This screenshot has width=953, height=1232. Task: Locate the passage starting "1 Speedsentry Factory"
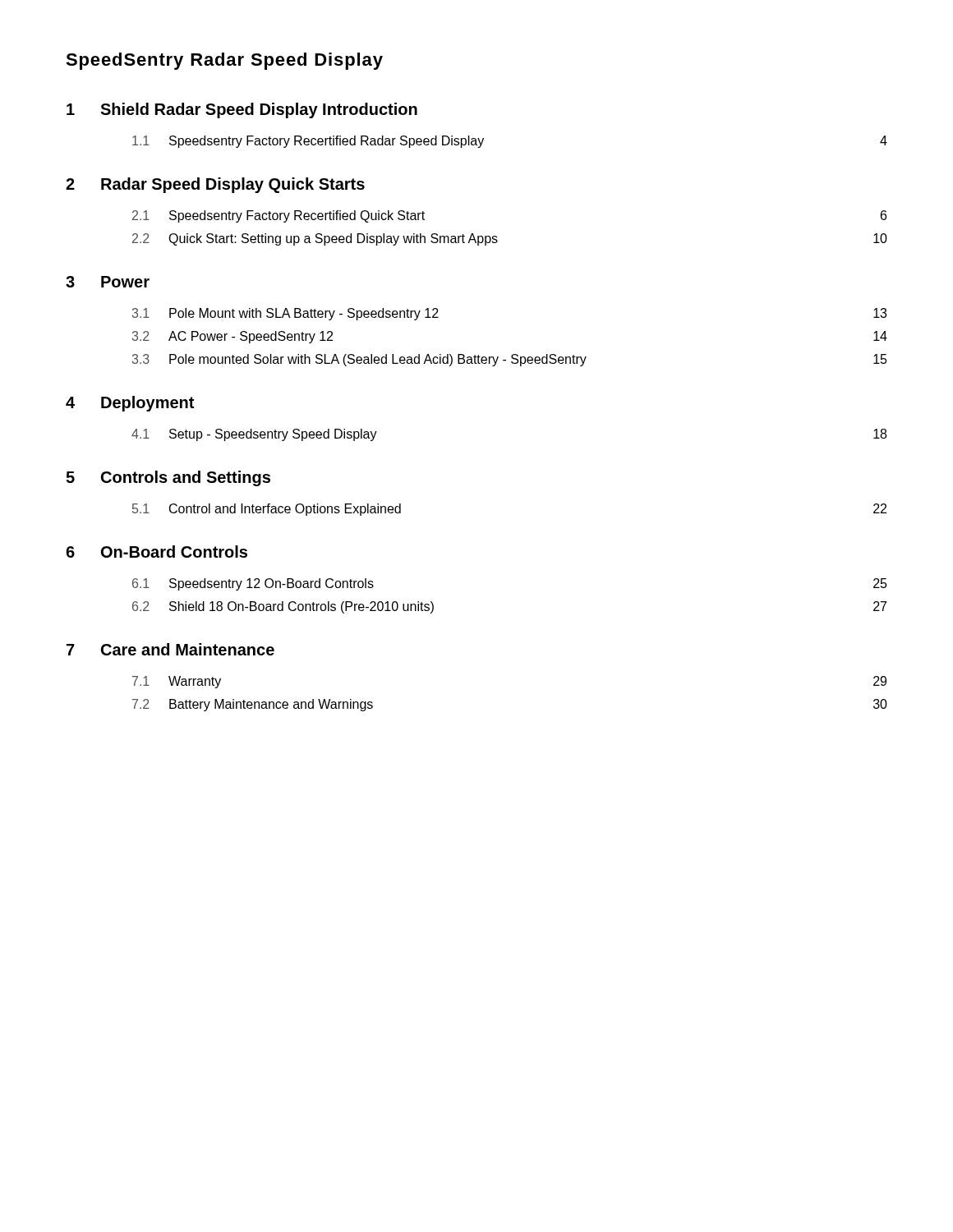point(330,142)
